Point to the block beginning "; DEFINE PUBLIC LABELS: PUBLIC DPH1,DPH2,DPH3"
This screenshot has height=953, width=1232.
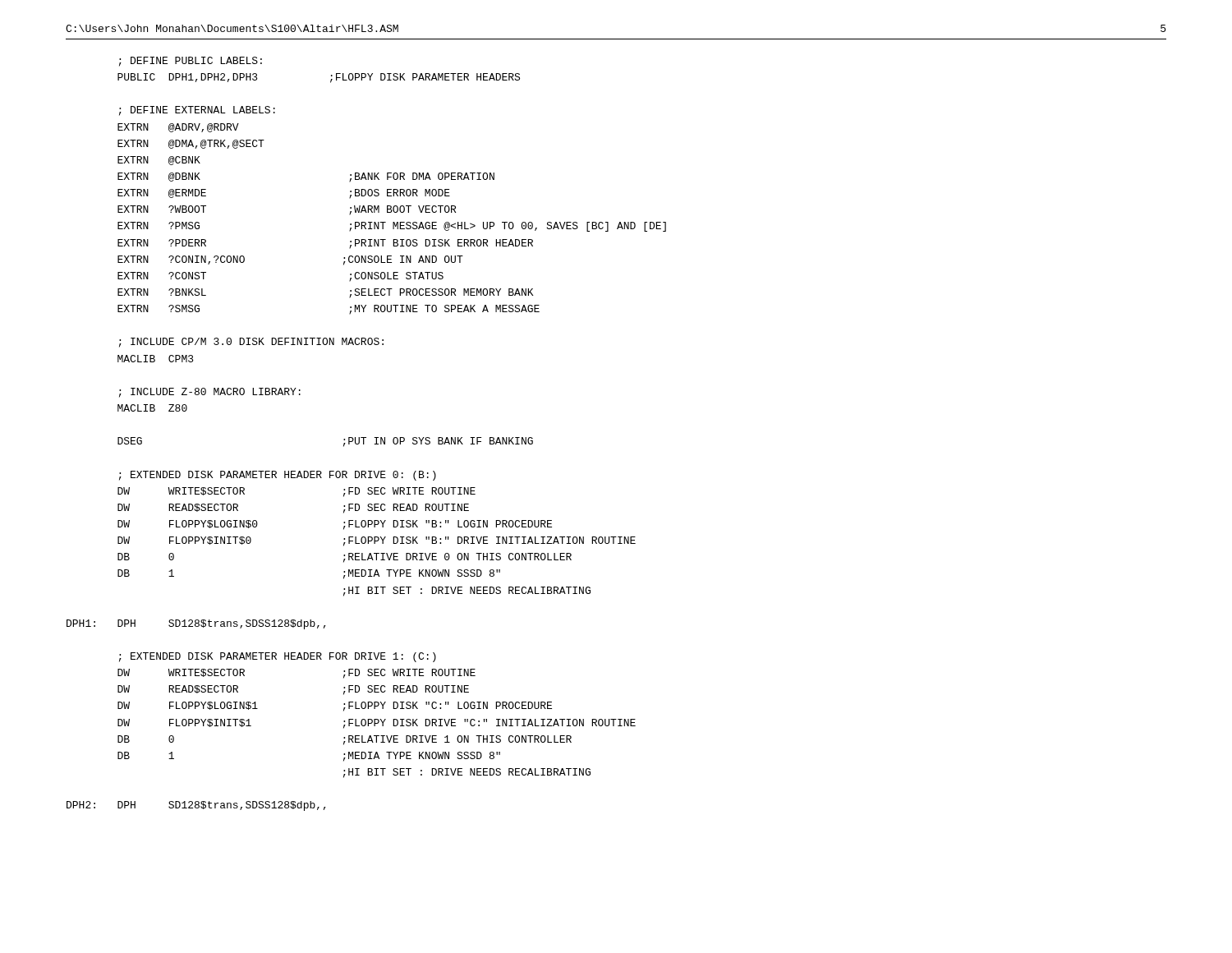[x=367, y=434]
